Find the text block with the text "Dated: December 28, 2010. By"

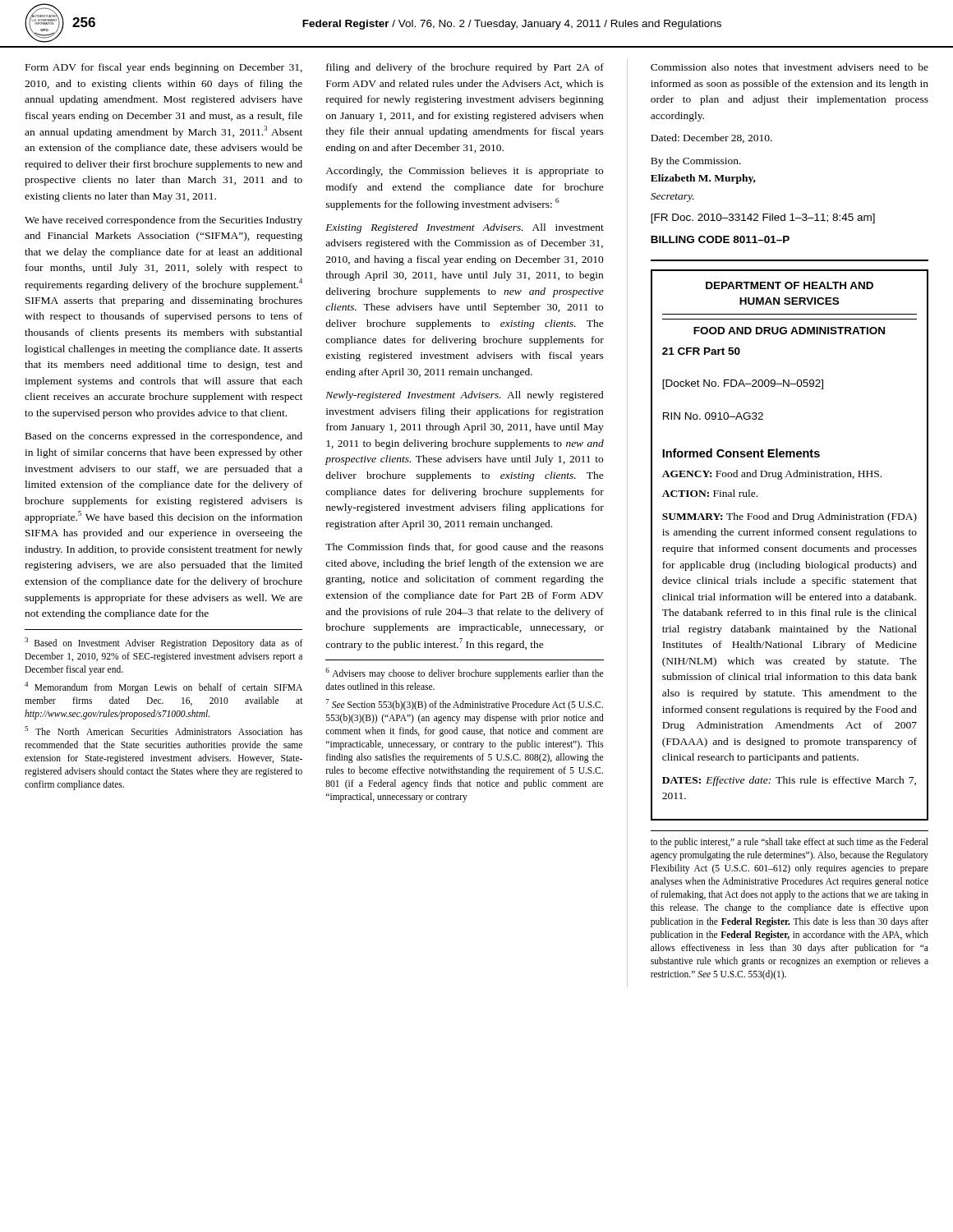point(711,138)
